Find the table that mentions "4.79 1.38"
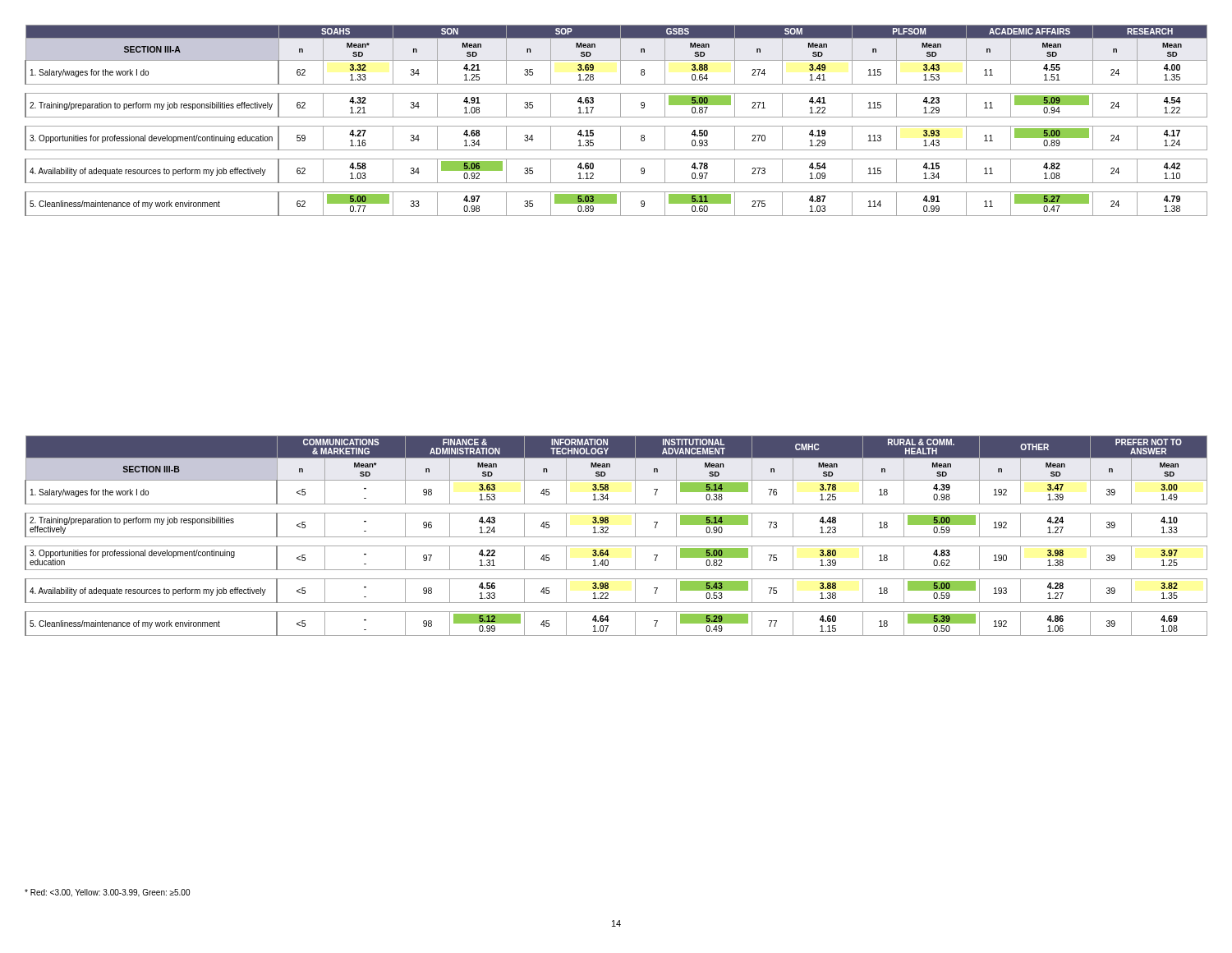Screen dimensions: 953x1232 coord(616,120)
